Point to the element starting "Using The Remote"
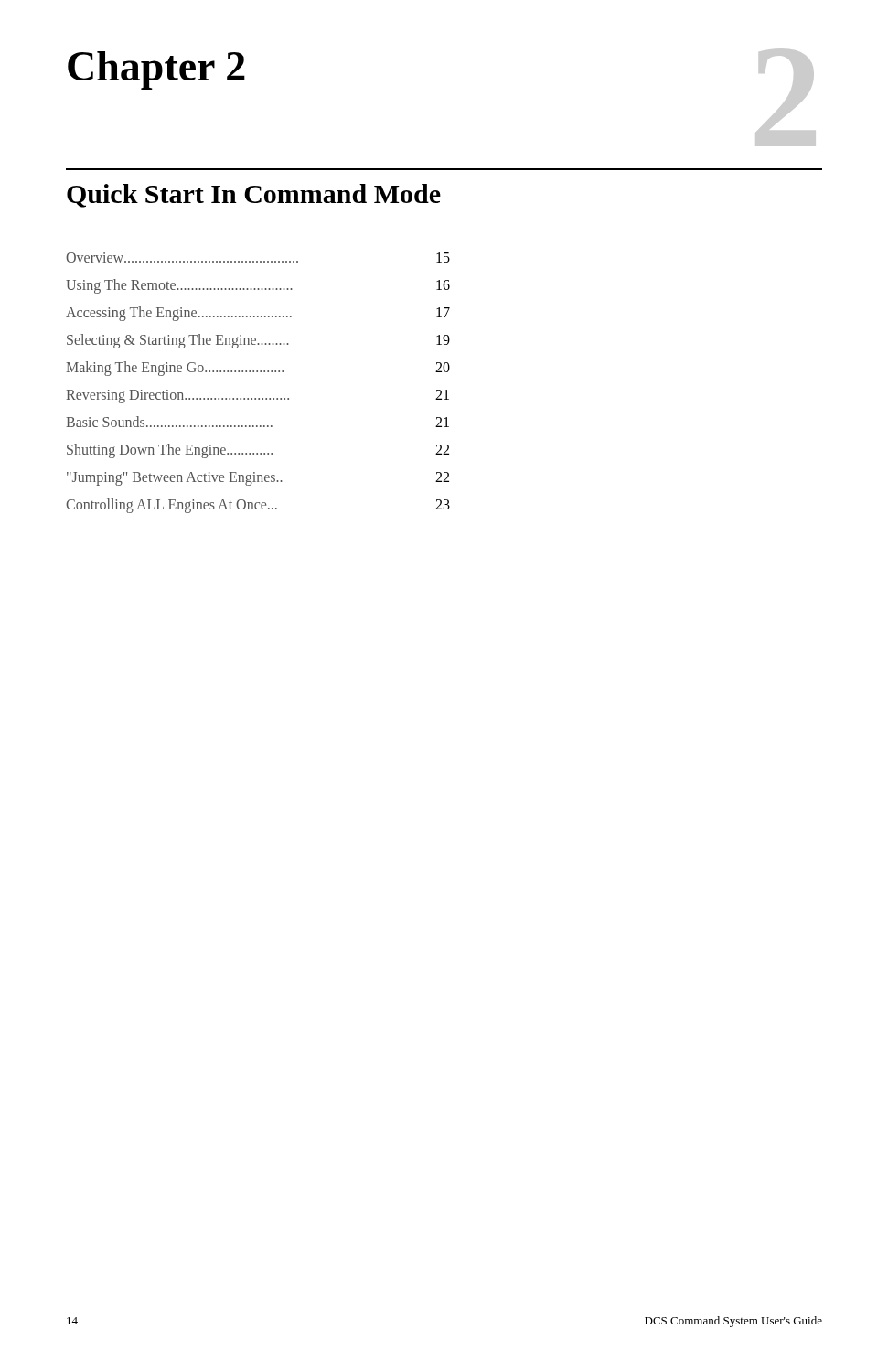 (258, 285)
